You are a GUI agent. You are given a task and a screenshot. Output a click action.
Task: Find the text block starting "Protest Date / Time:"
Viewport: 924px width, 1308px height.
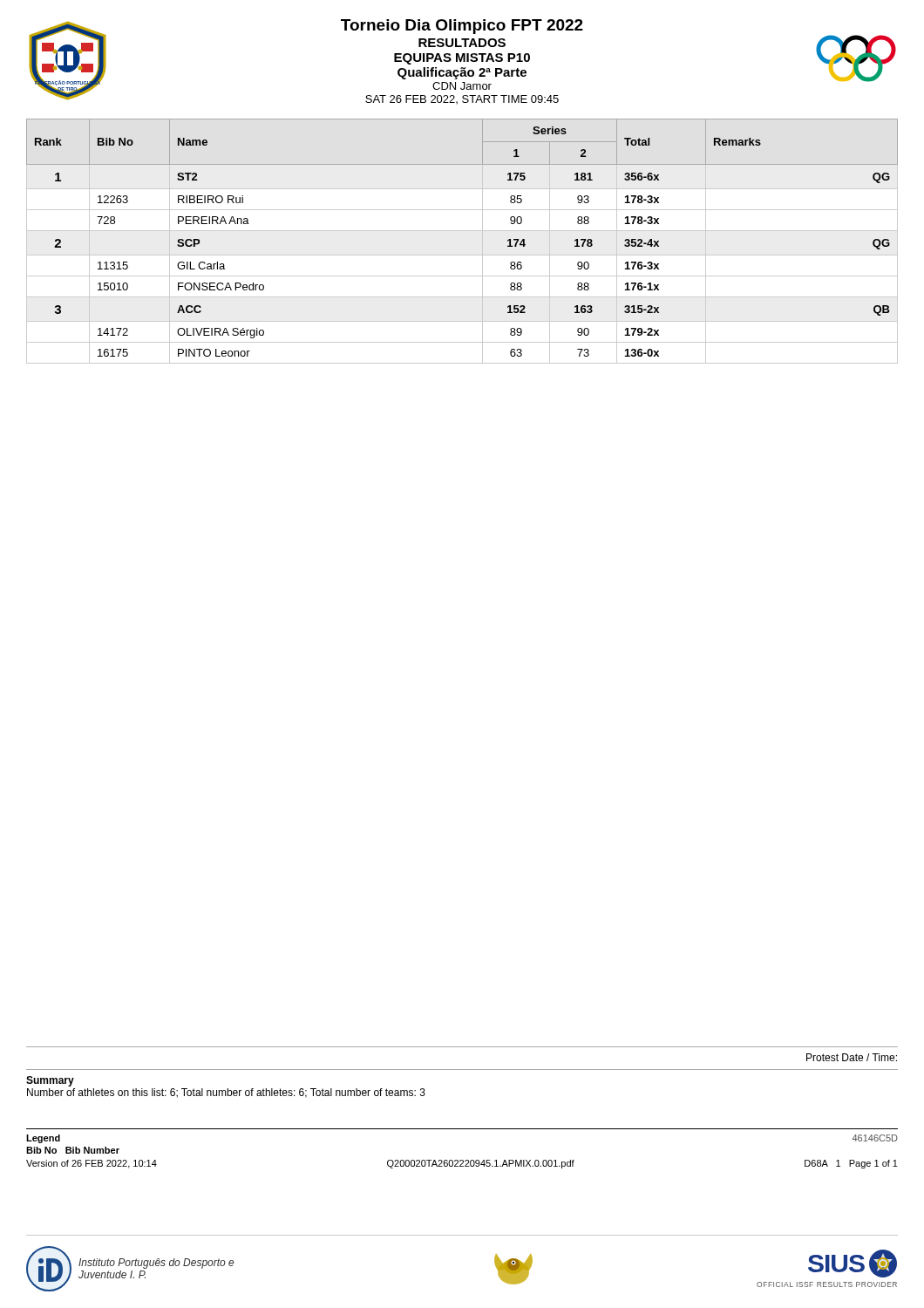point(852,1058)
